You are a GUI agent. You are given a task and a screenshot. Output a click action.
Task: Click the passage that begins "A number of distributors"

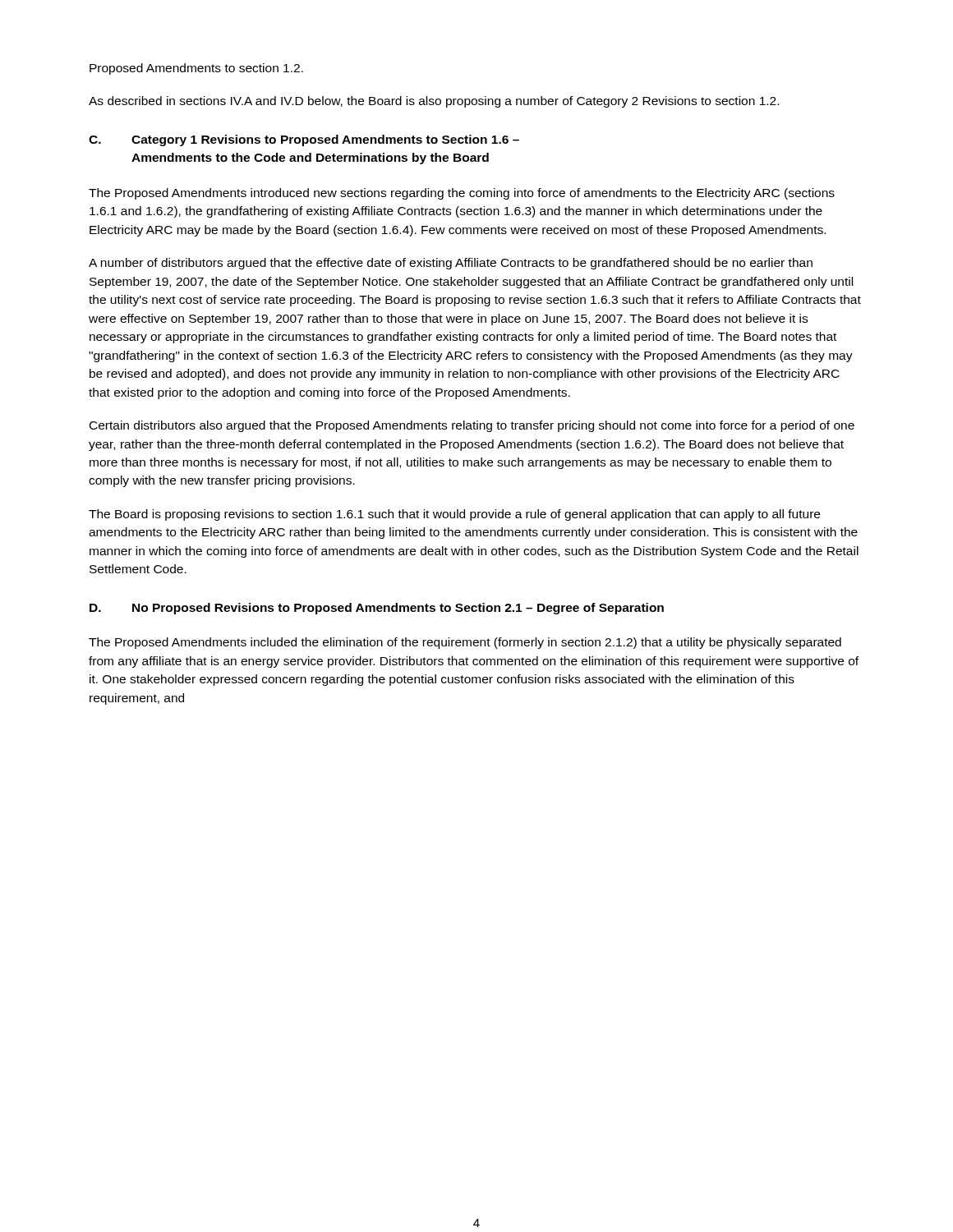click(475, 327)
